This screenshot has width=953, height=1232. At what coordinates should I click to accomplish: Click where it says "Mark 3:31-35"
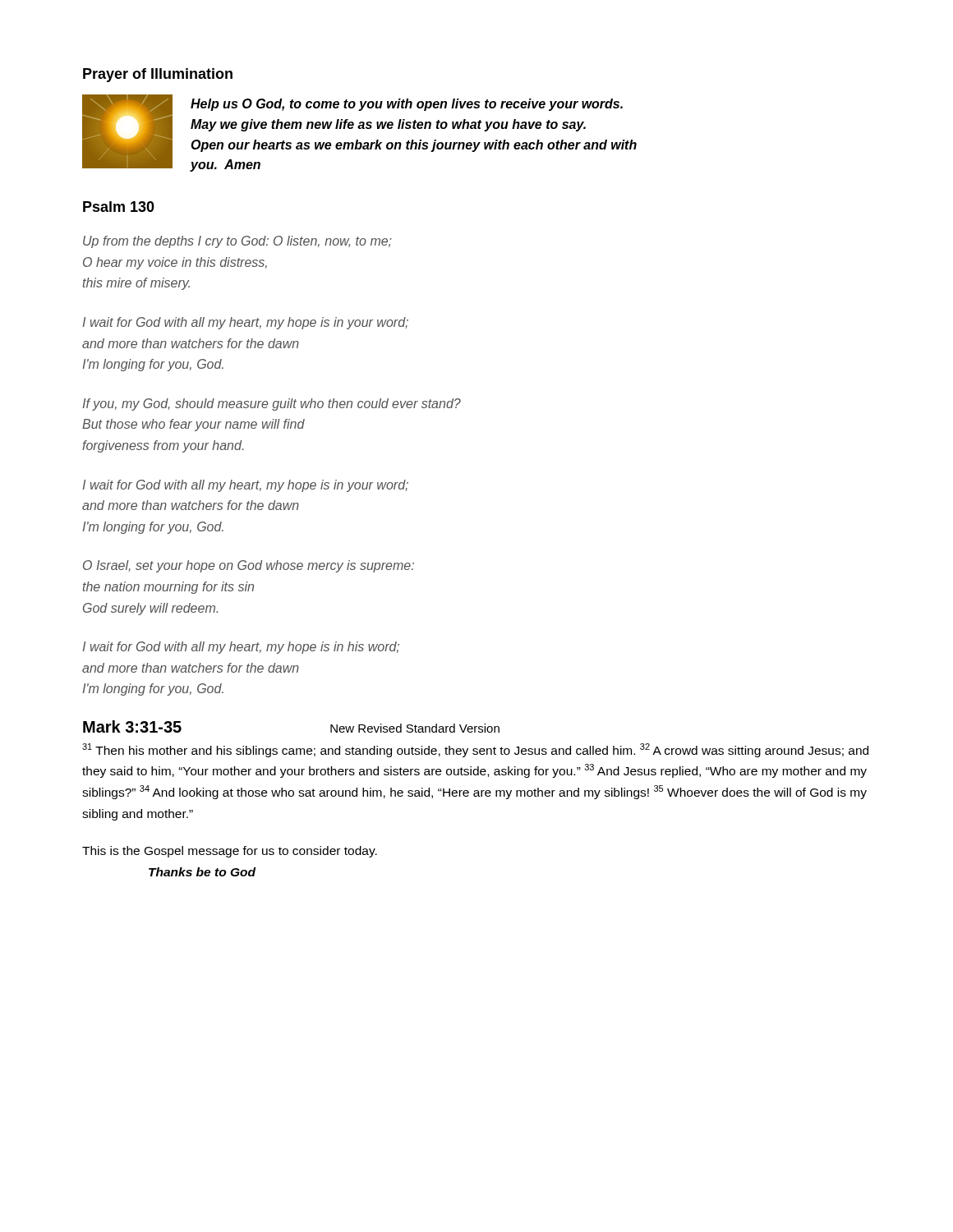click(x=132, y=727)
